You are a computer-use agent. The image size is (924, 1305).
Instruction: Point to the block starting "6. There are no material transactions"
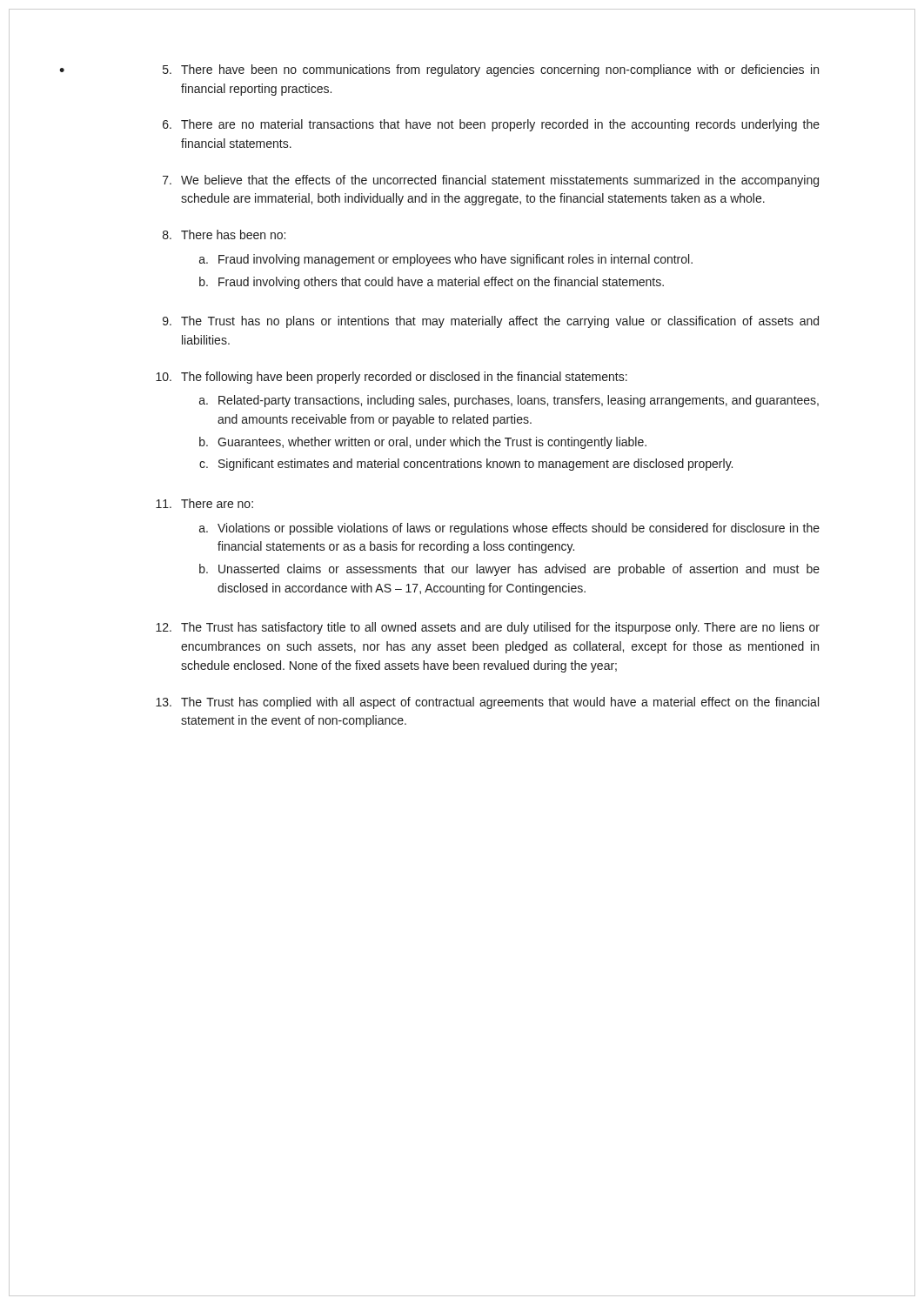[479, 135]
